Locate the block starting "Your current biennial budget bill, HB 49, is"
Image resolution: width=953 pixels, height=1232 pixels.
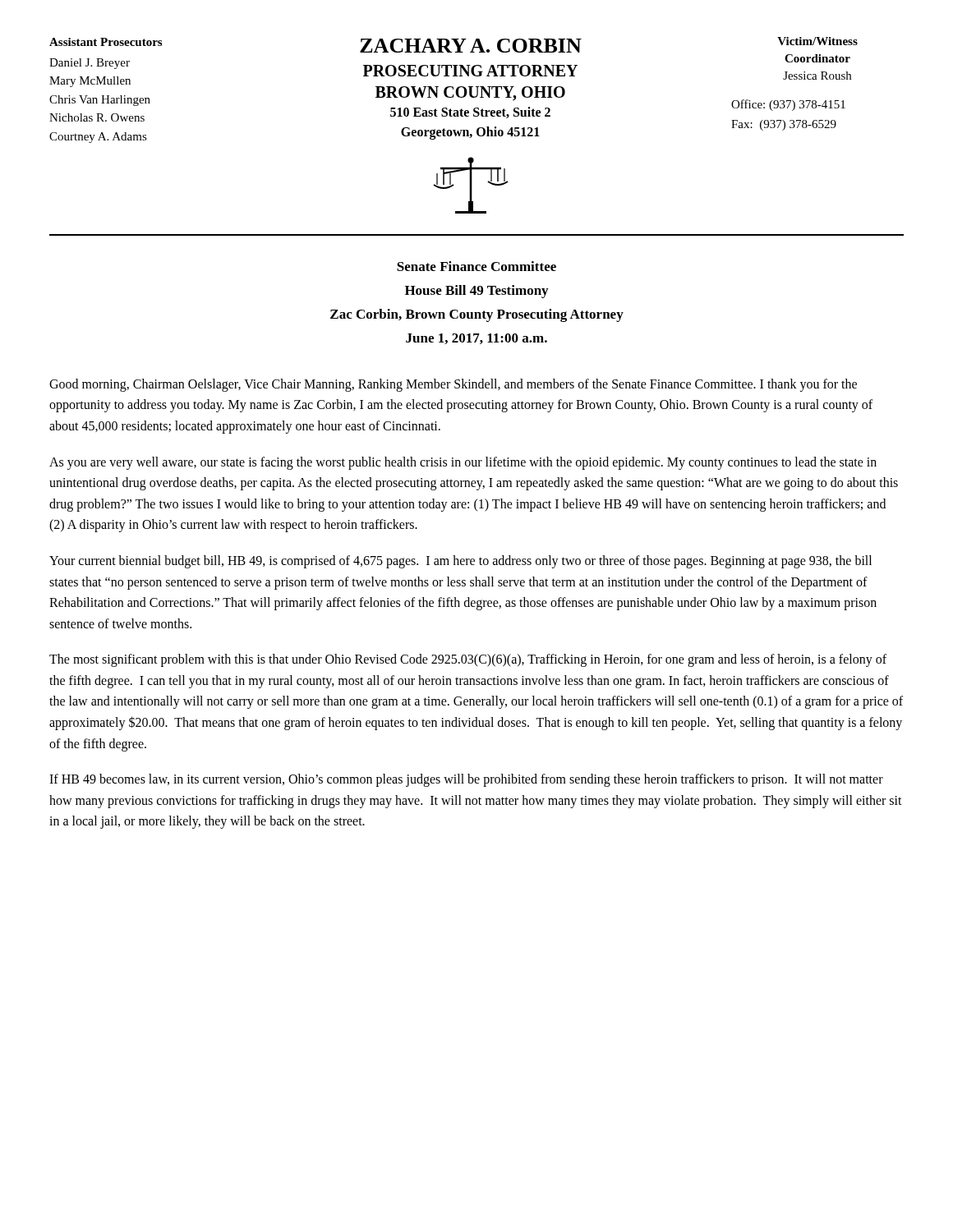pos(463,592)
